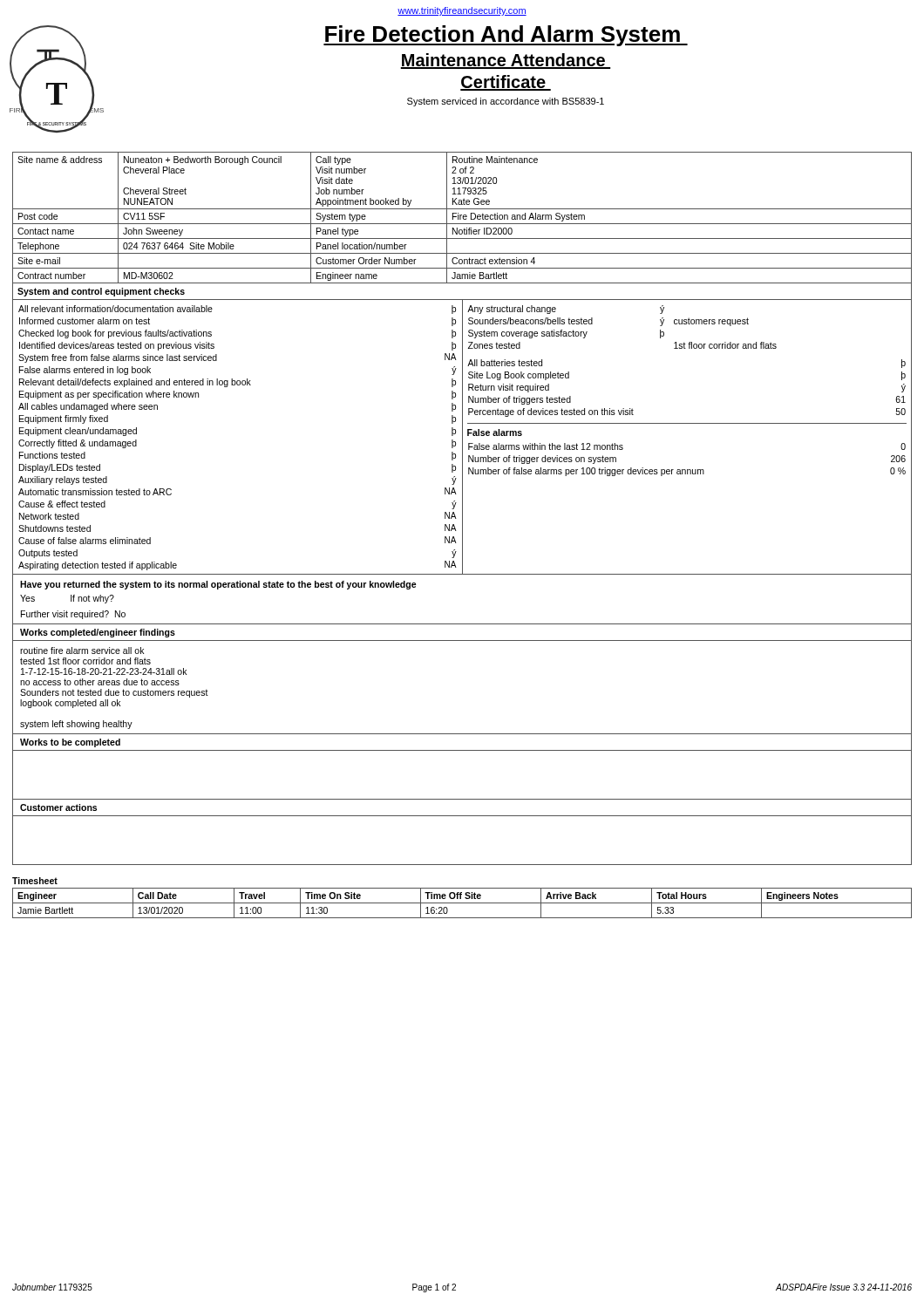Viewport: 924px width, 1308px height.
Task: Locate the table with the text "Any structural change"
Action: pos(687,389)
